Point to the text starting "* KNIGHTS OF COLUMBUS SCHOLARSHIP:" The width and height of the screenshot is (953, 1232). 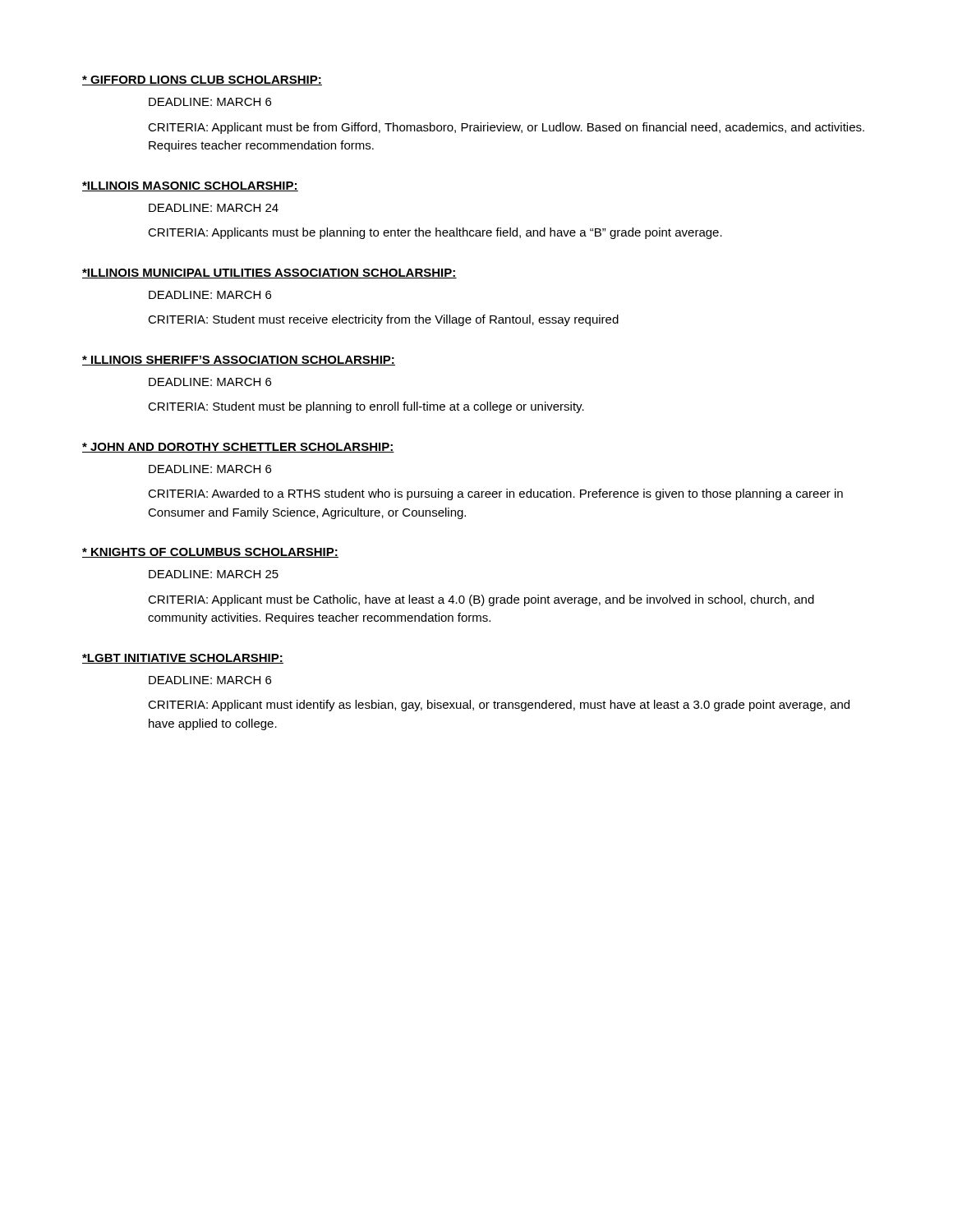210,552
